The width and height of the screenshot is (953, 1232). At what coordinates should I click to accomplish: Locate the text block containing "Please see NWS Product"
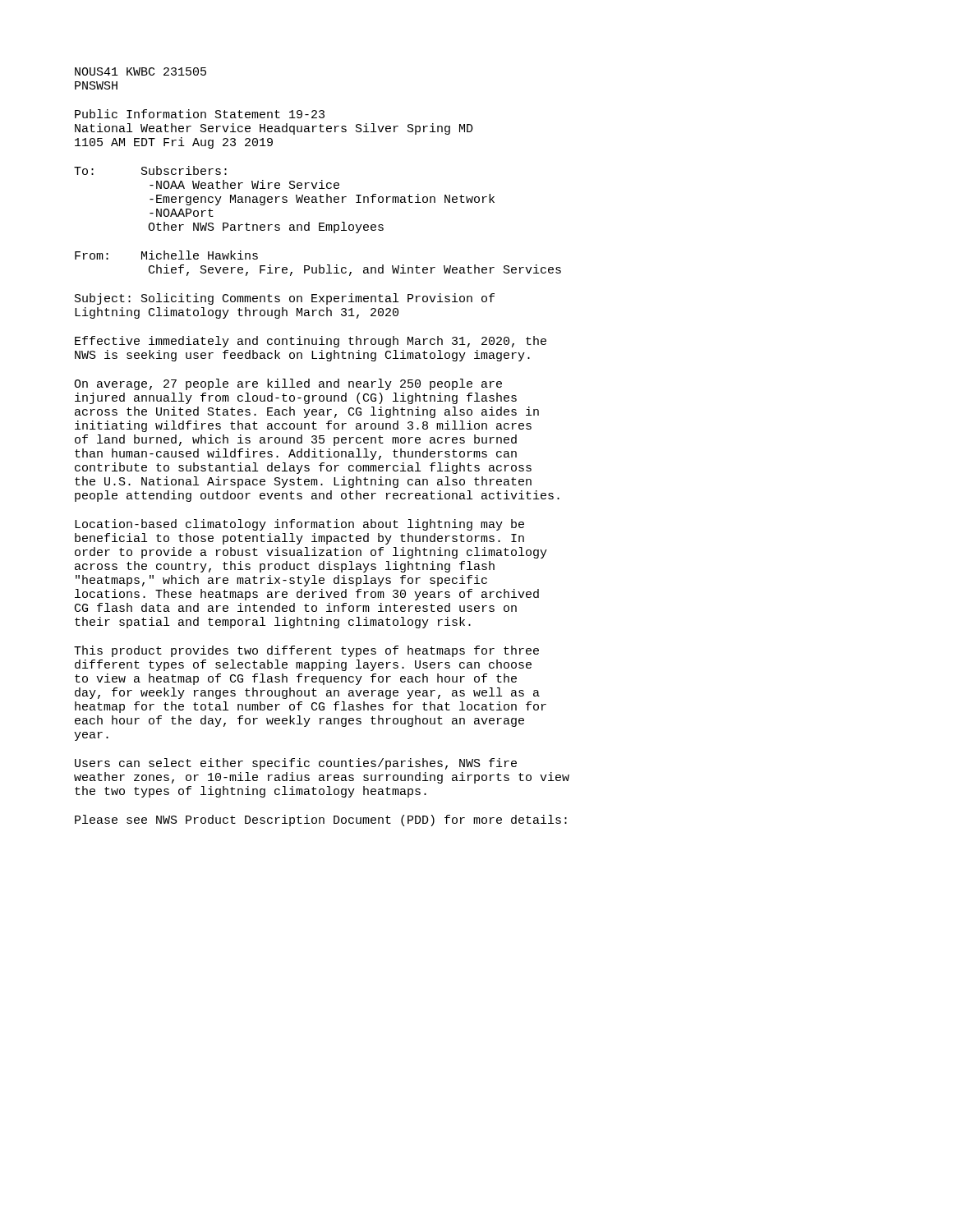click(x=476, y=821)
